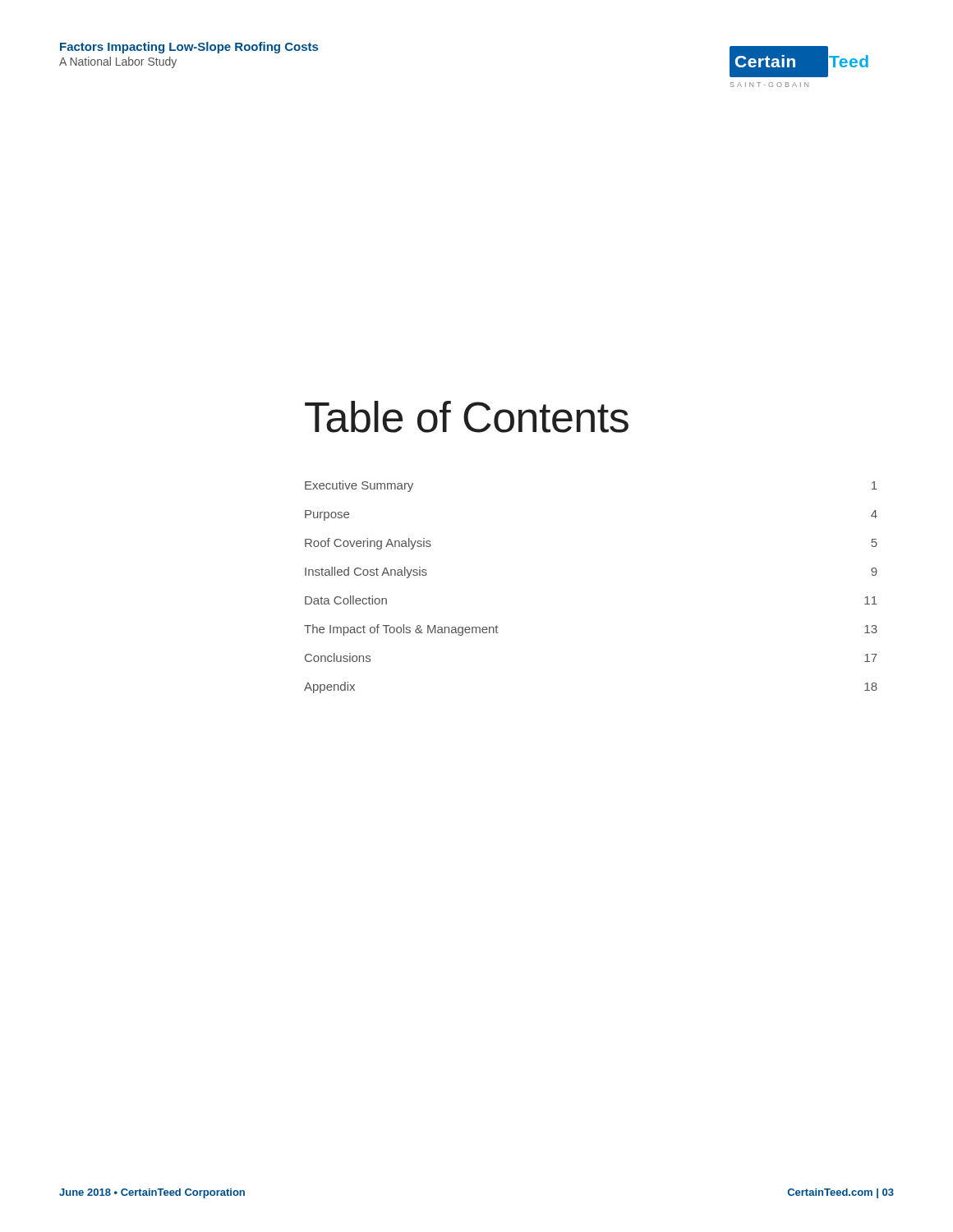Find the element starting "Table of Contents"
This screenshot has width=953, height=1232.
click(x=599, y=418)
